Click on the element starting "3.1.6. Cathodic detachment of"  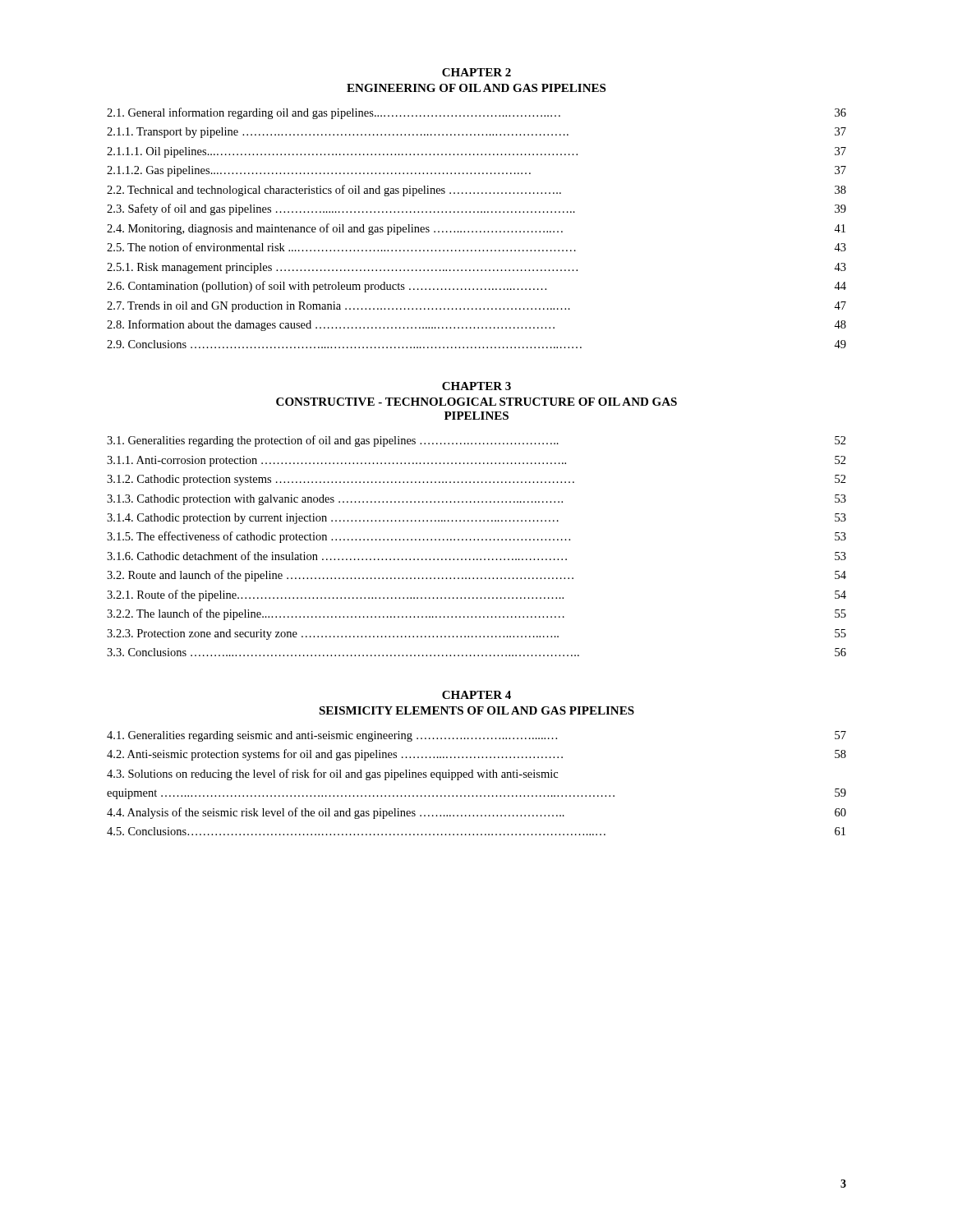pos(476,556)
